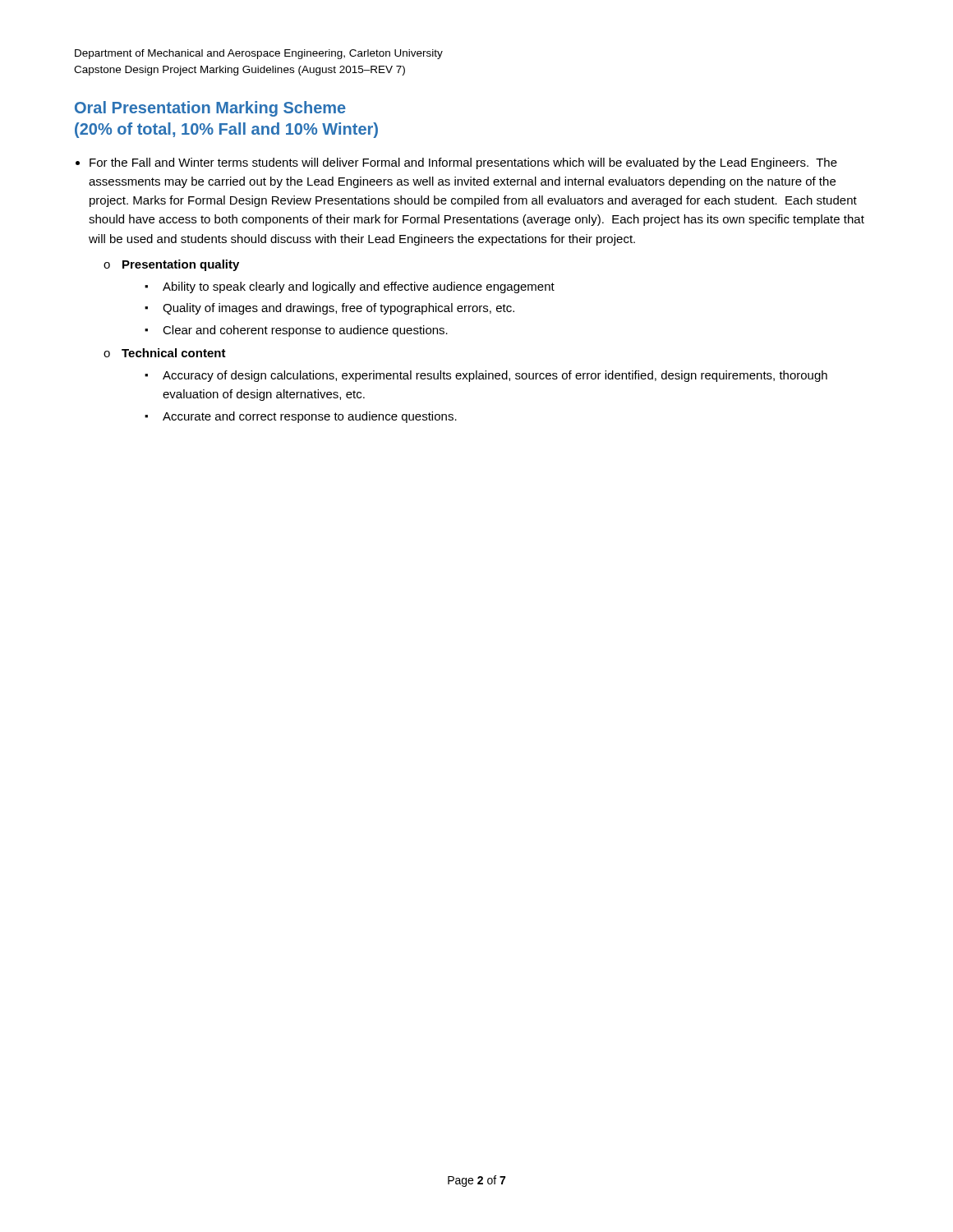953x1232 pixels.
Task: Find the block starting "Accuracy of design calculations, experimental results"
Action: (x=495, y=385)
